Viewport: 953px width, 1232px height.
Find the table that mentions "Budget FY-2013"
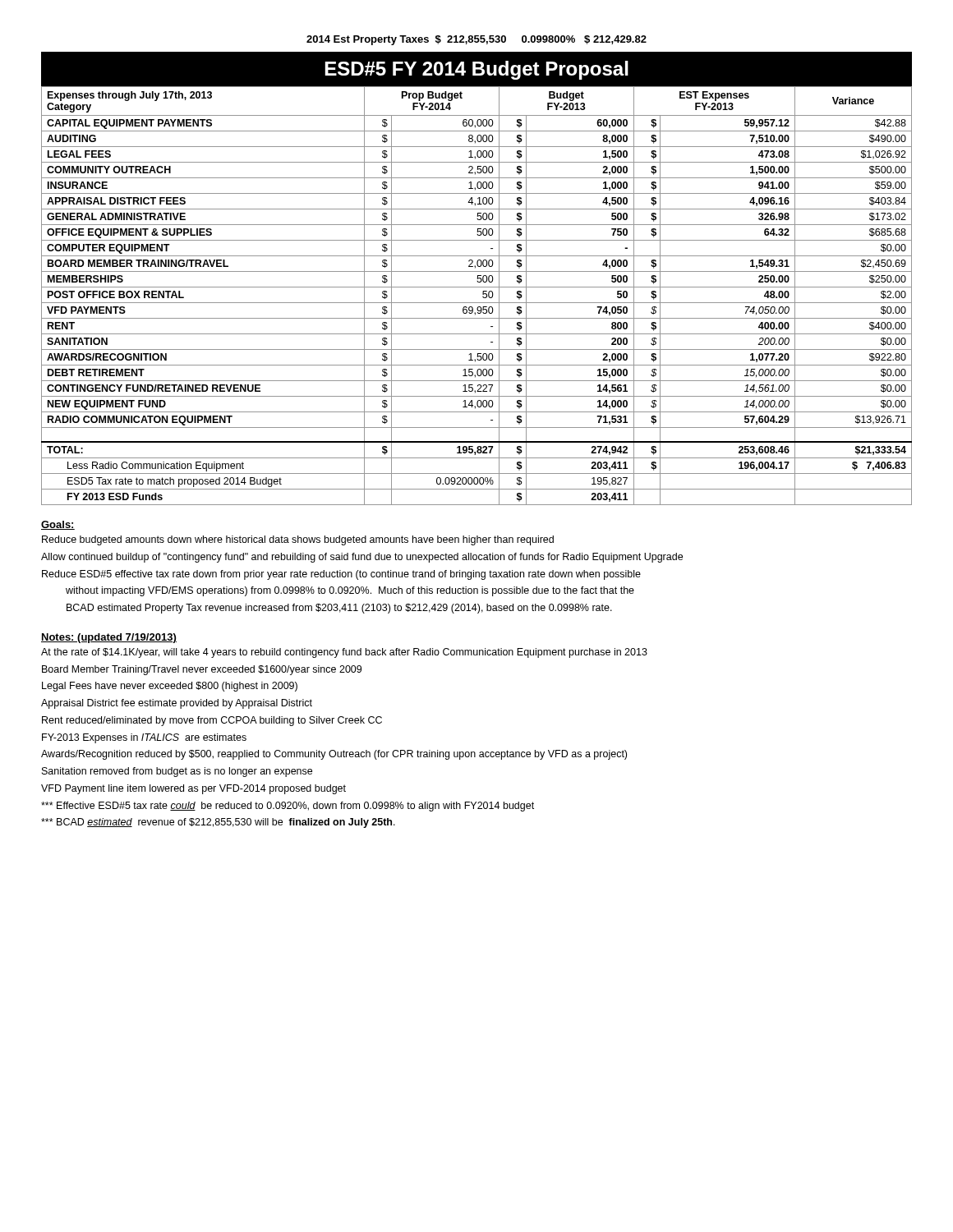(x=476, y=296)
